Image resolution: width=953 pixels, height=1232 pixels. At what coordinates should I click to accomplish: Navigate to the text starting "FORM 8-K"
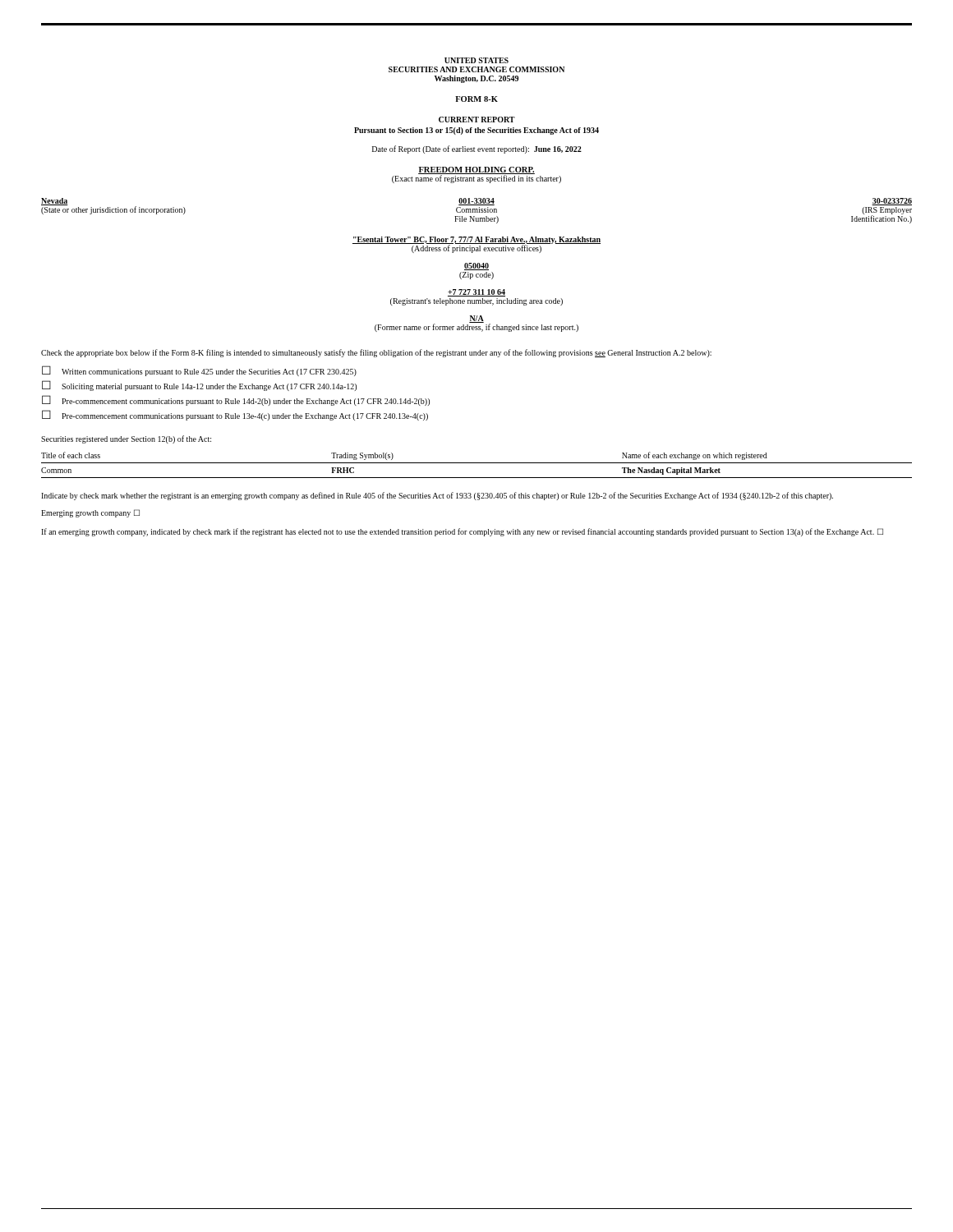point(476,99)
